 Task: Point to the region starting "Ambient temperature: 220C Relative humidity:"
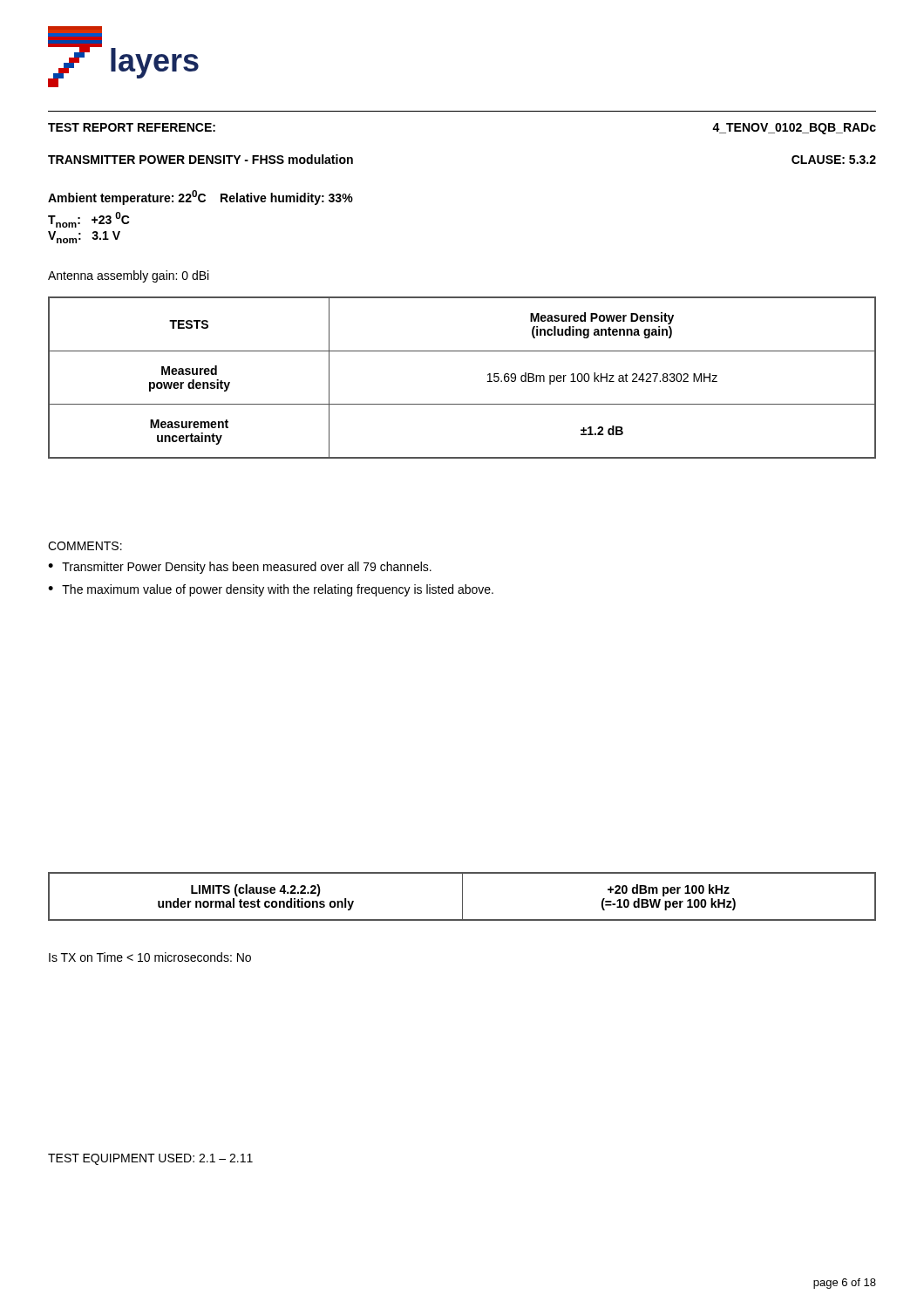[x=200, y=196]
